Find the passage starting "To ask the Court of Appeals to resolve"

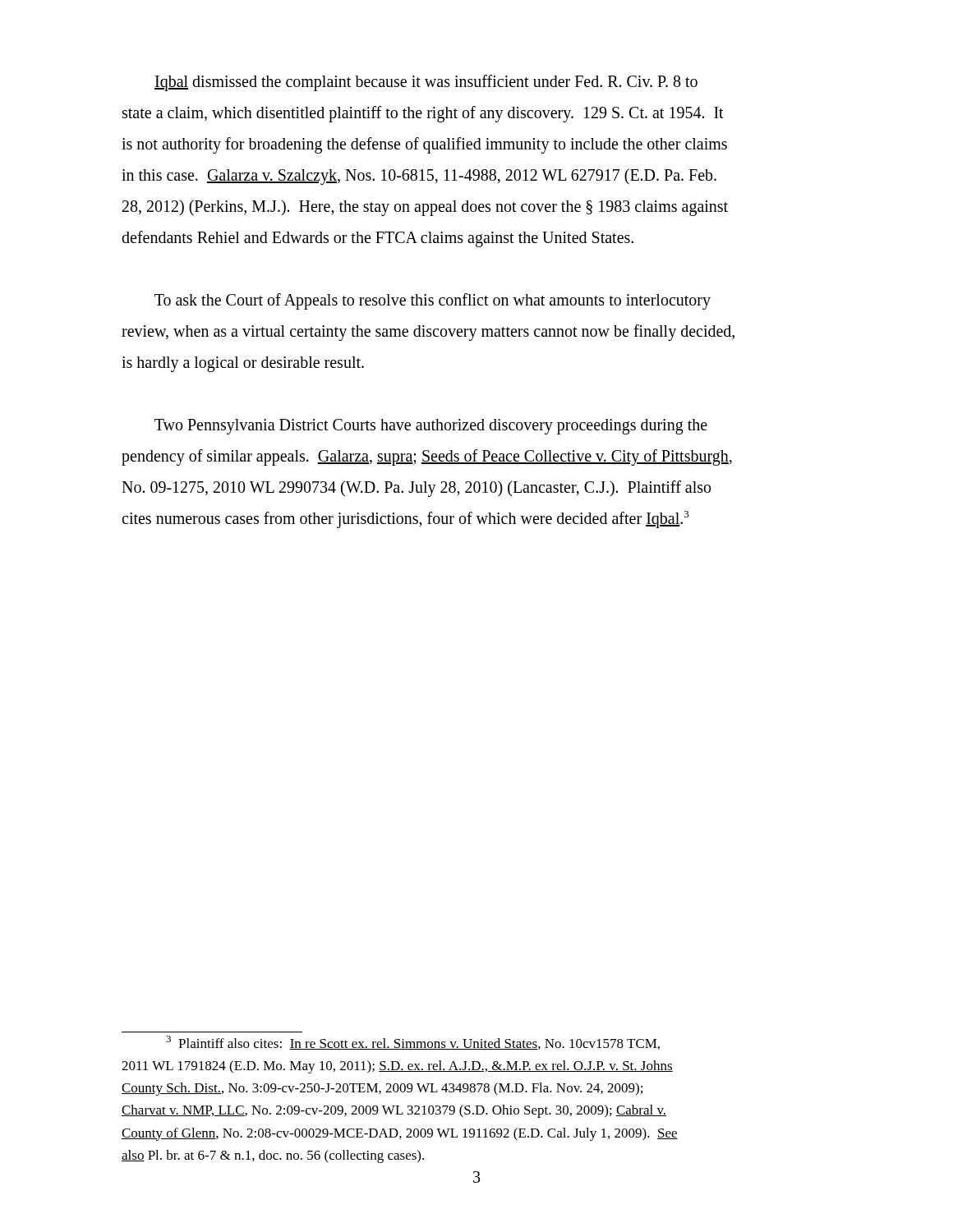coord(416,300)
